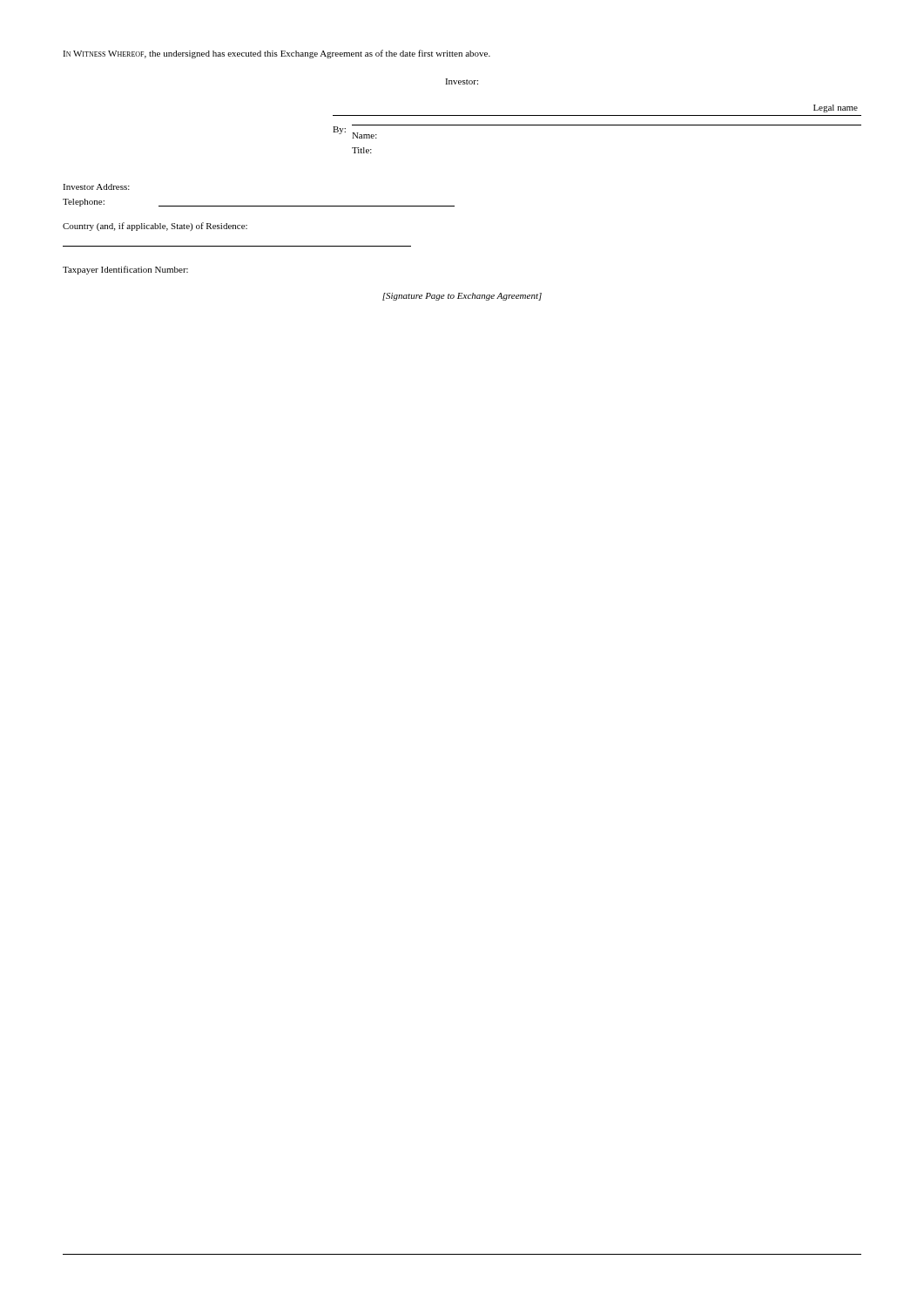Find the region starting "Investor Address: Telephone:"
Screen dimensions: 1307x924
[96, 187]
